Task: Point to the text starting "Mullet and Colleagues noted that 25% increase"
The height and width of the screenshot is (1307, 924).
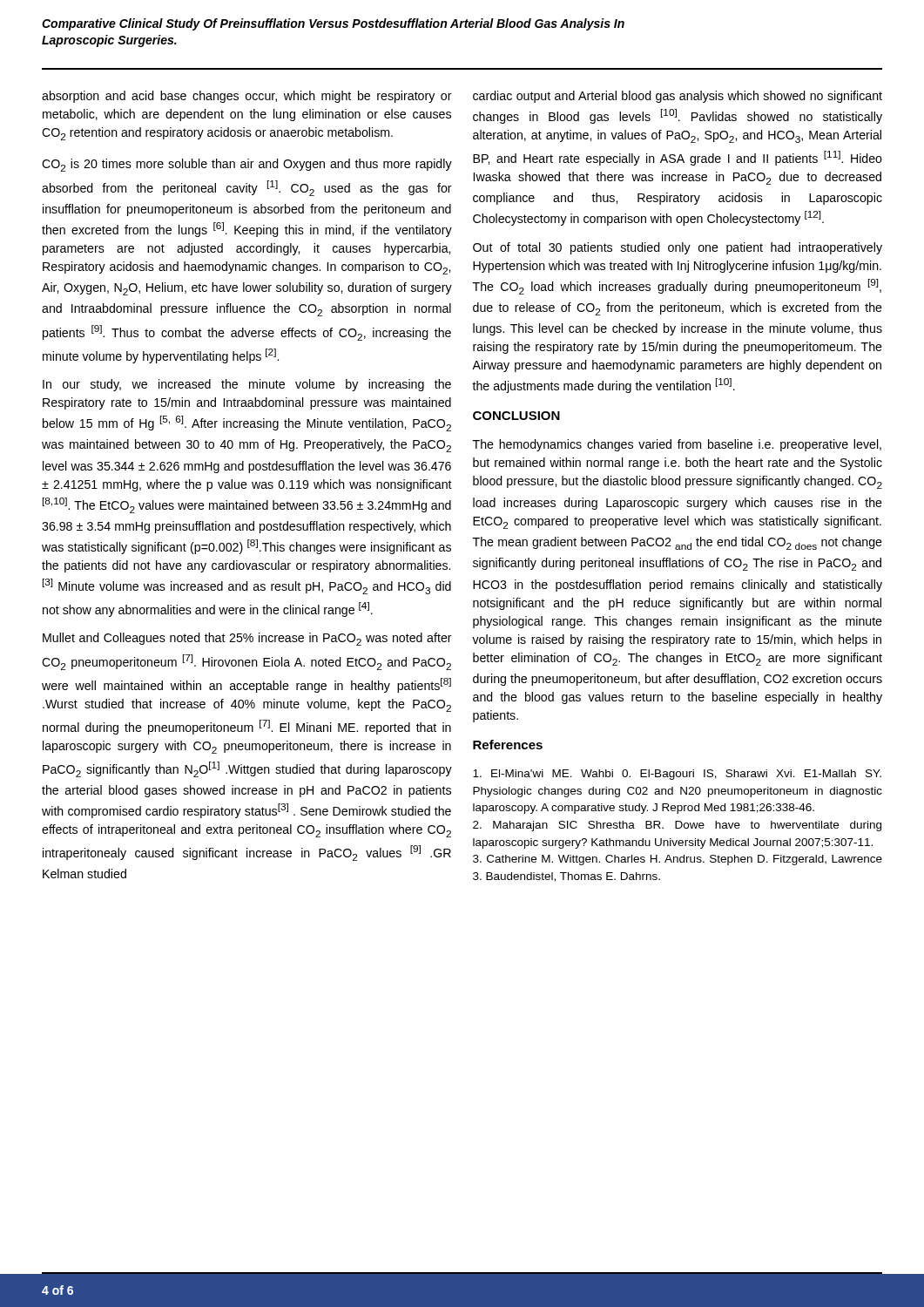Action: point(247,757)
